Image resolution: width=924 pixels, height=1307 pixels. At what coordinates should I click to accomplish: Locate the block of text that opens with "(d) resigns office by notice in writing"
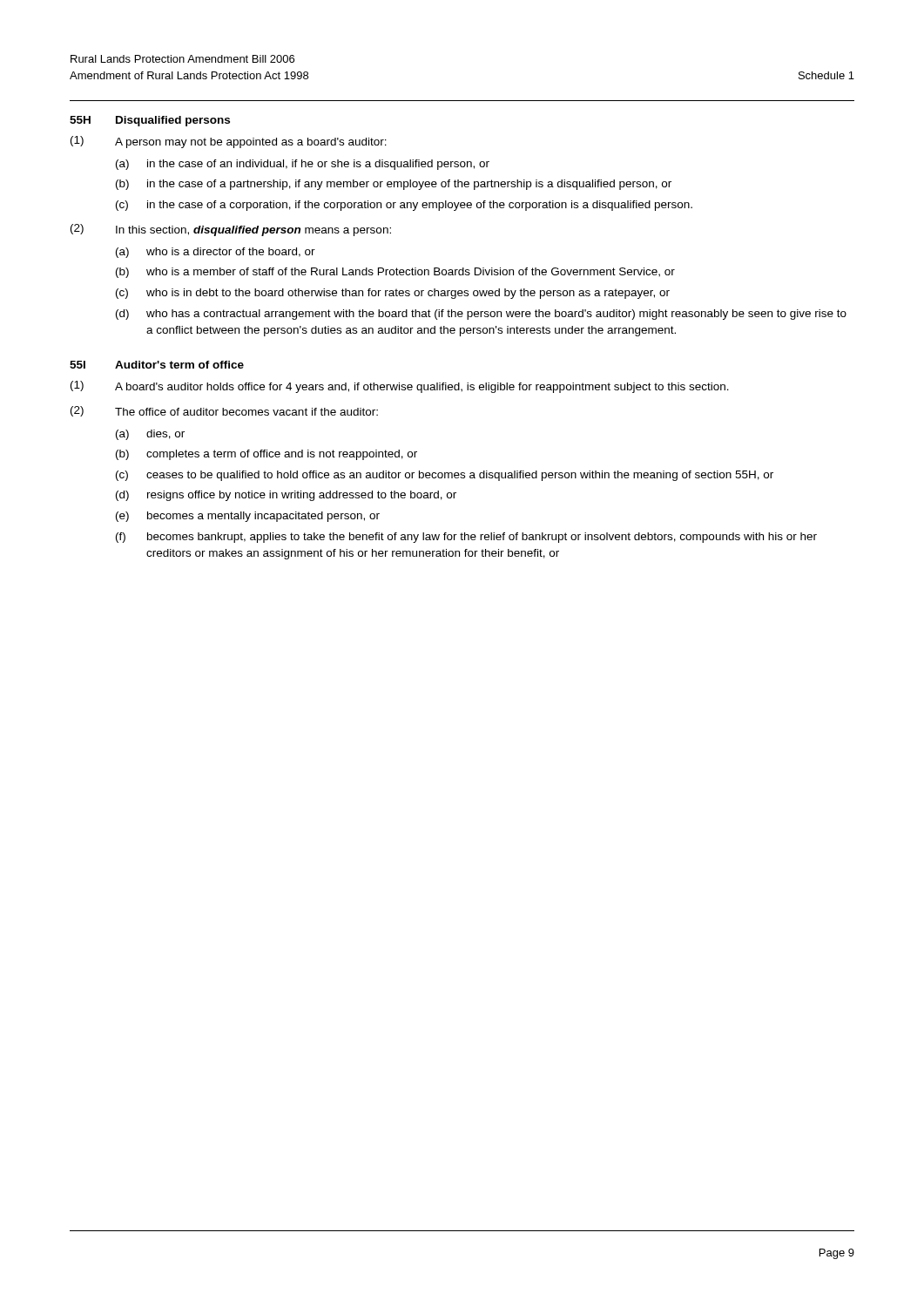[286, 496]
